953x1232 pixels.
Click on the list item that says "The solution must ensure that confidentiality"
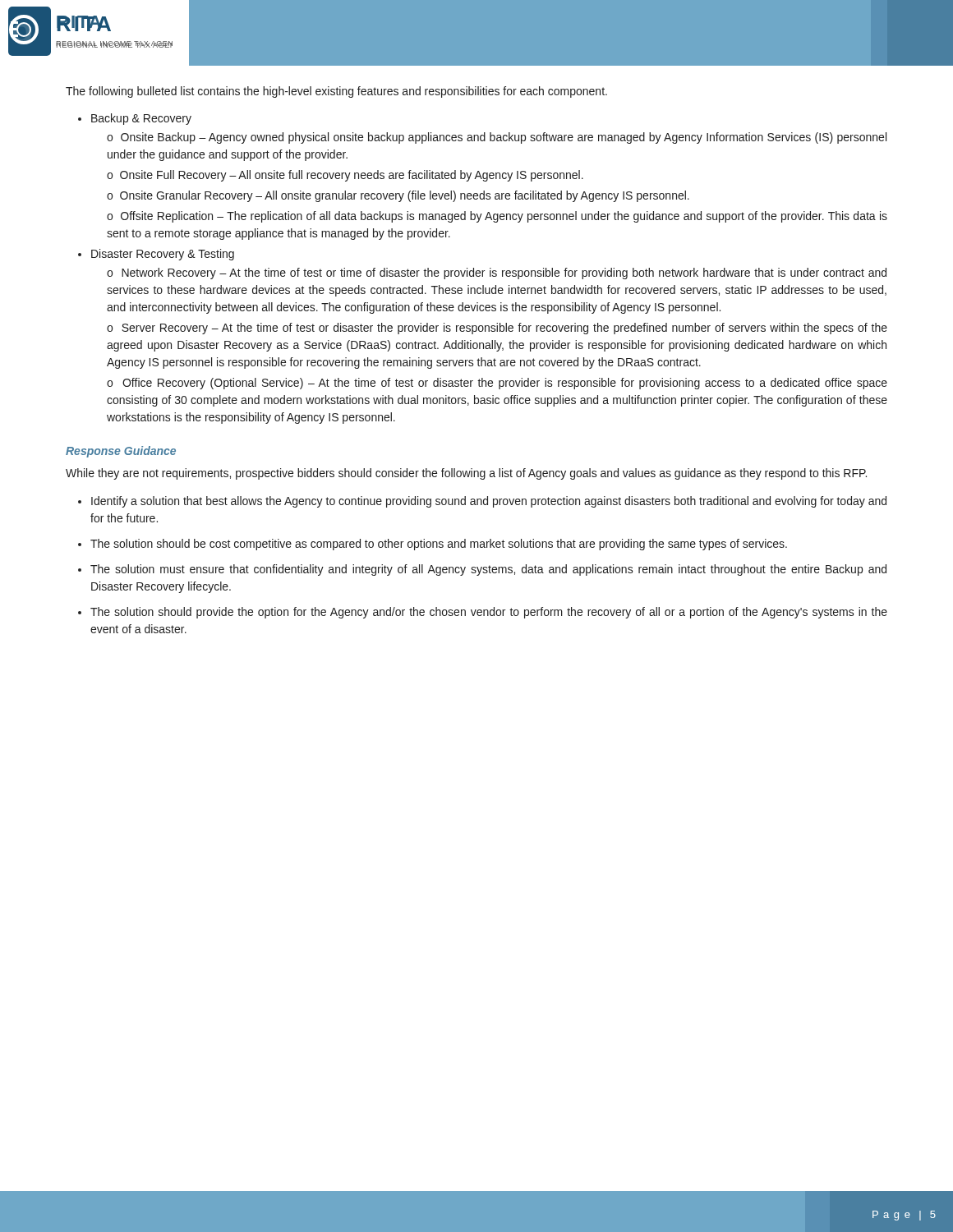point(489,578)
